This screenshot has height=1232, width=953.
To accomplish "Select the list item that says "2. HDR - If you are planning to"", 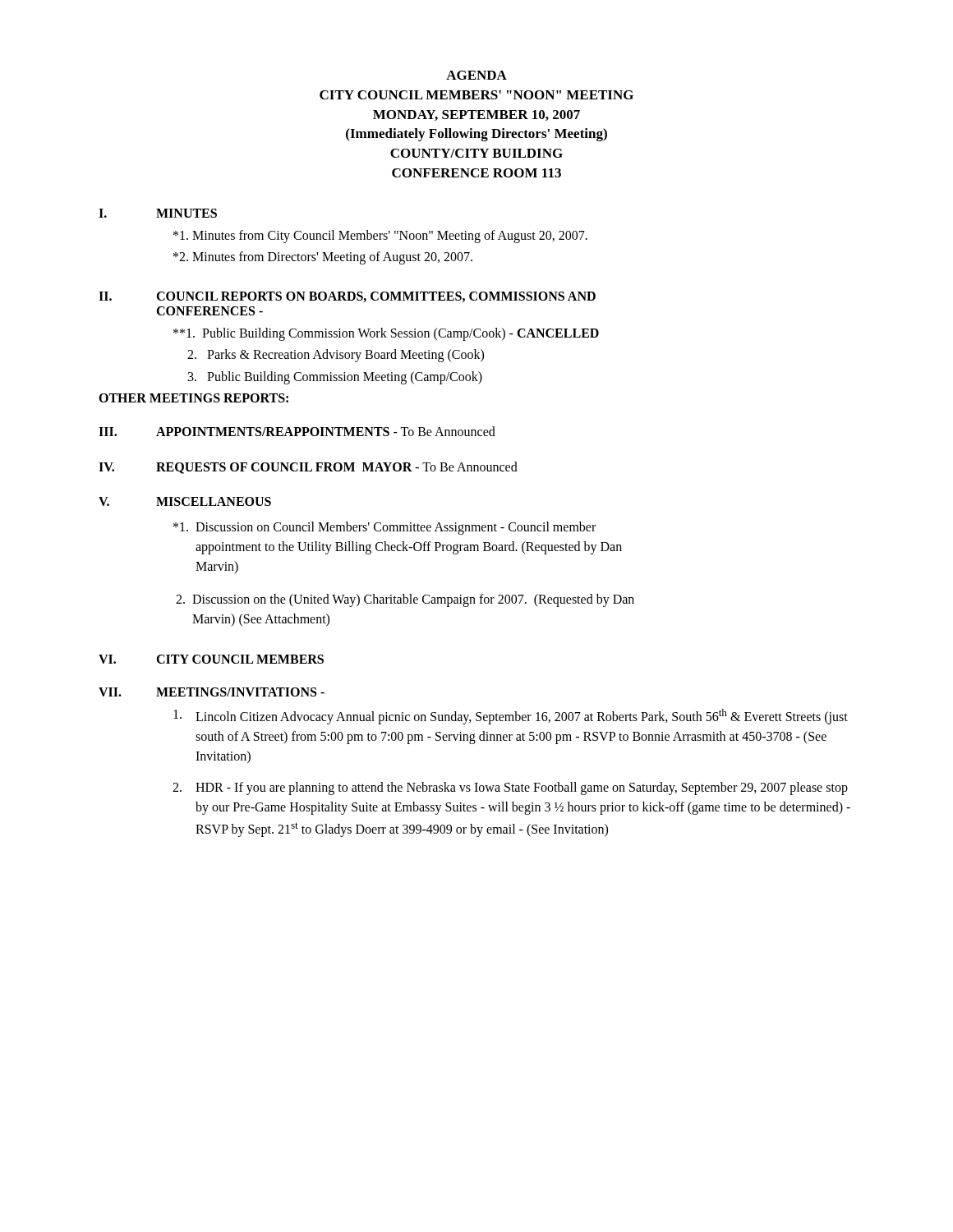I will click(x=513, y=809).
